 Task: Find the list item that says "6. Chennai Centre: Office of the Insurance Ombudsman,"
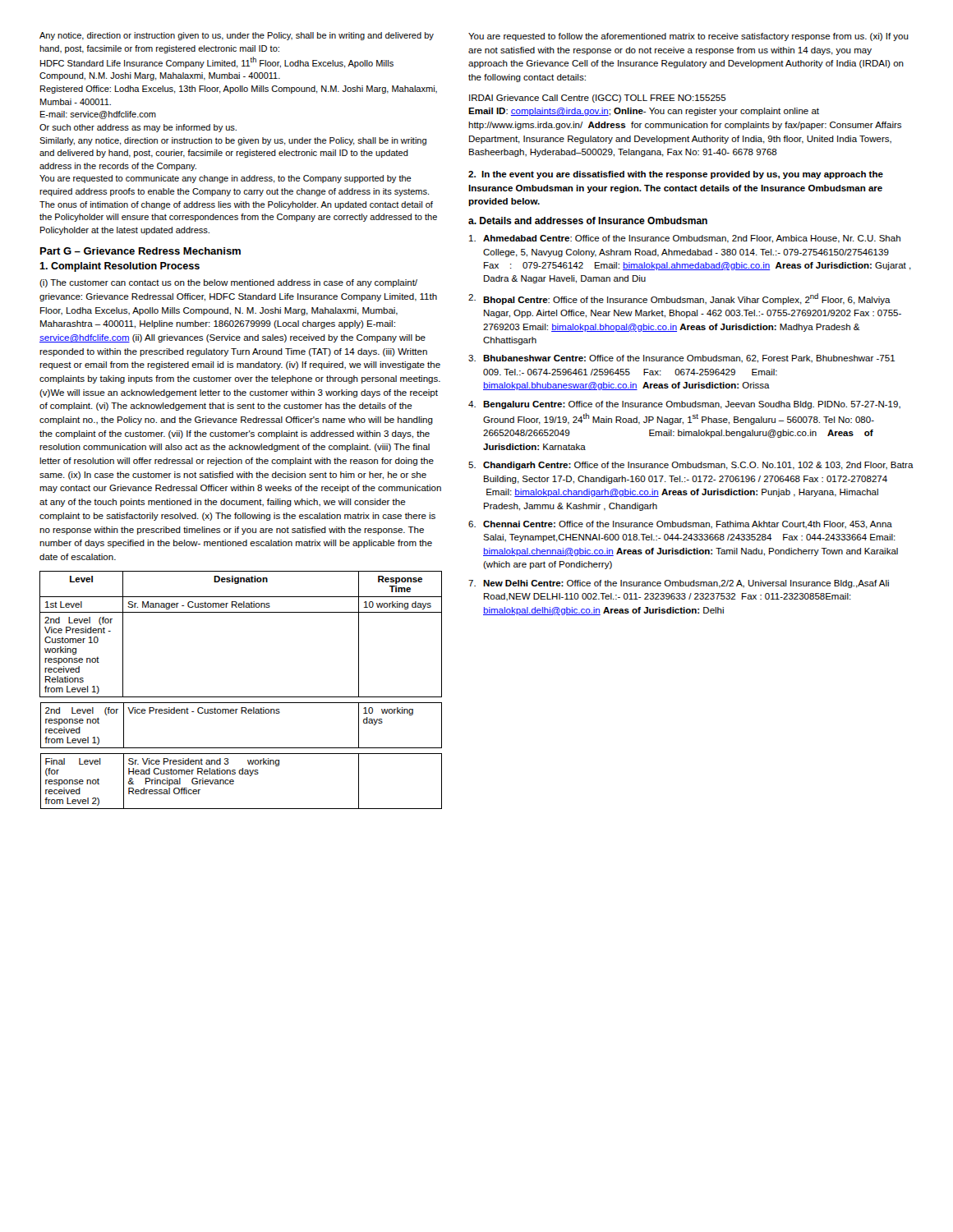[691, 544]
